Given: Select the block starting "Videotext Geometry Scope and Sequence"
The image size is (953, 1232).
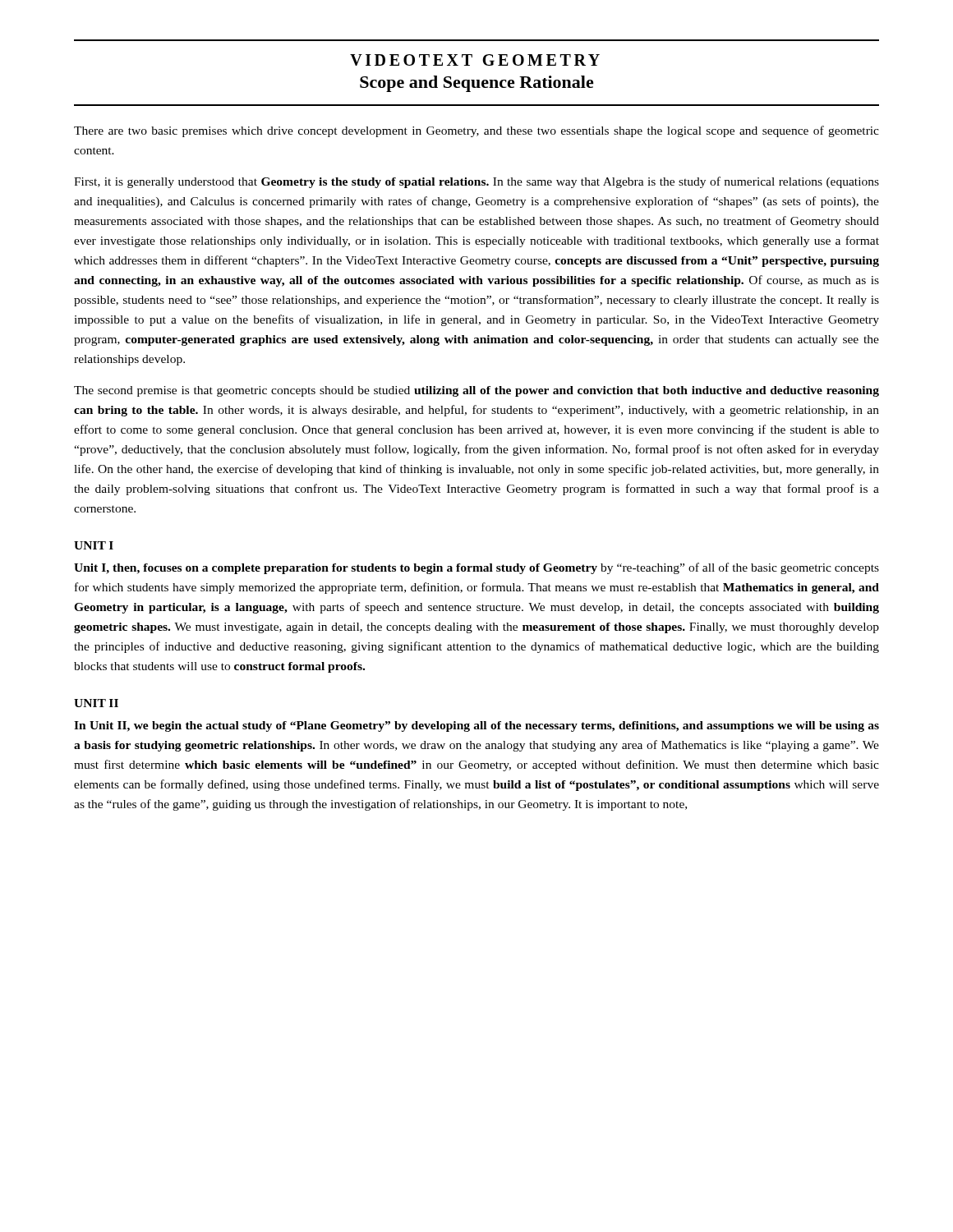Looking at the screenshot, I should pyautogui.click(x=476, y=73).
